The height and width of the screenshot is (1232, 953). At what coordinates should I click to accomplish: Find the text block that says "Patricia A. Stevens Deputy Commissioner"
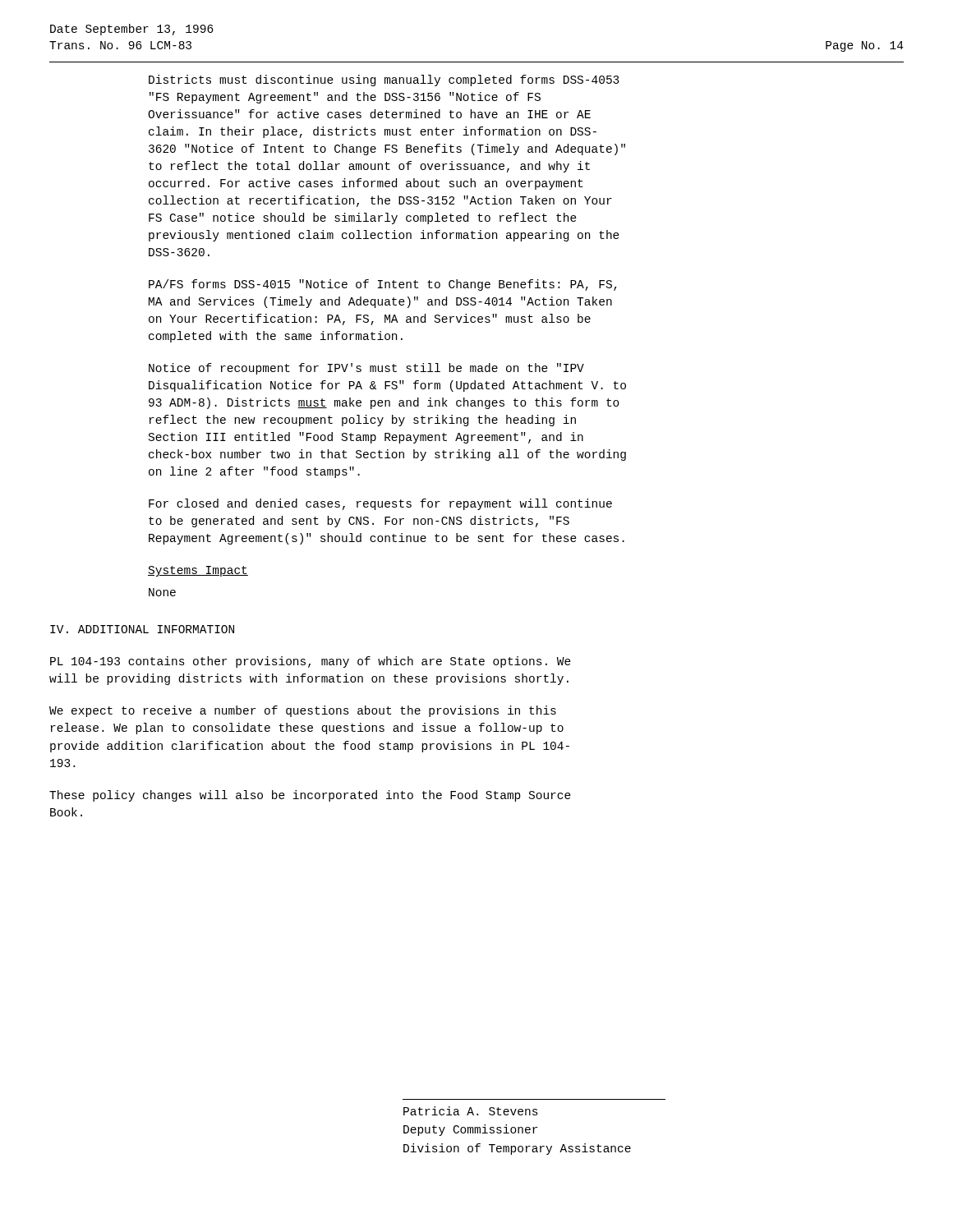[x=517, y=1130]
